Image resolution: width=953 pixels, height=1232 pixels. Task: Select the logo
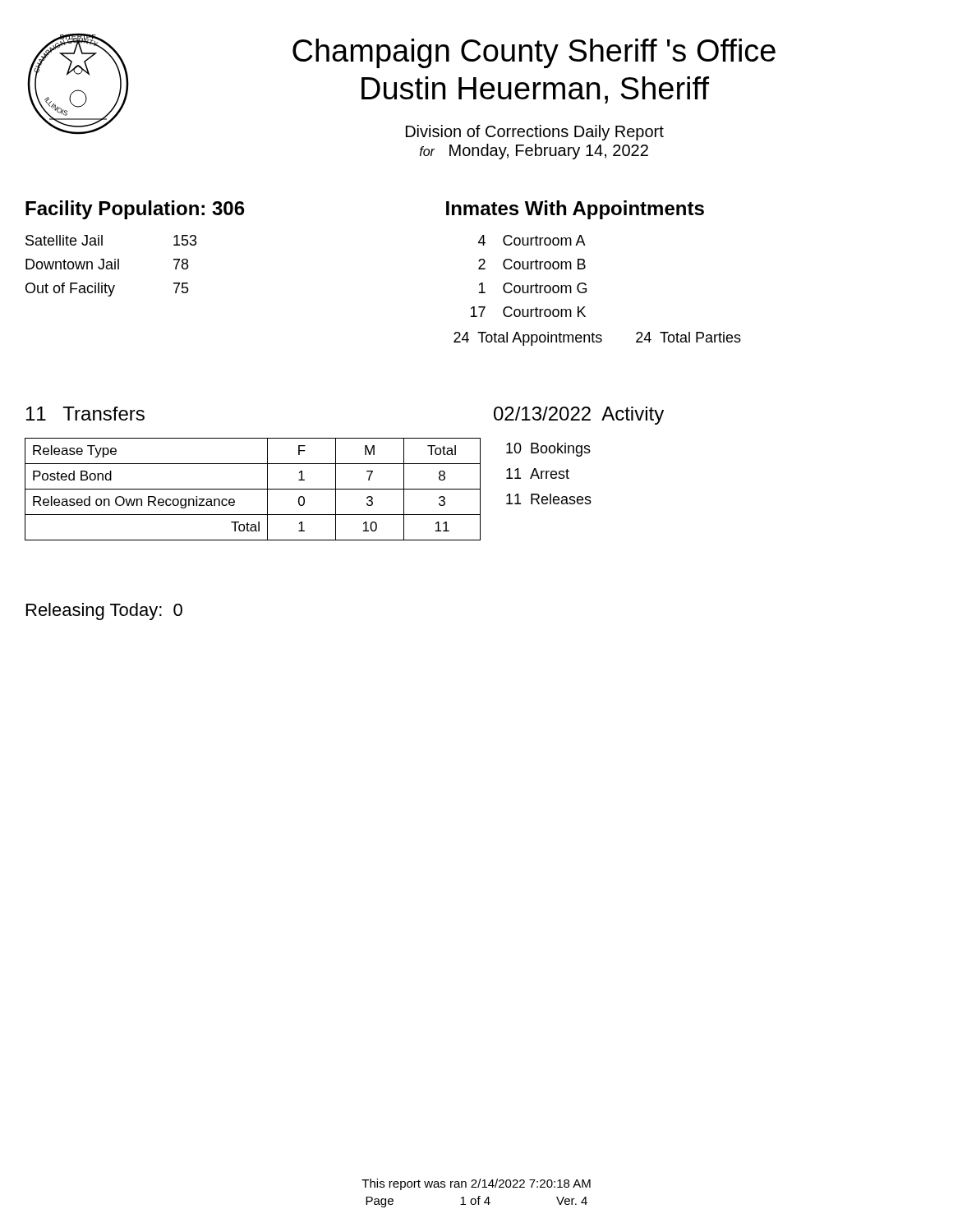pyautogui.click(x=82, y=86)
